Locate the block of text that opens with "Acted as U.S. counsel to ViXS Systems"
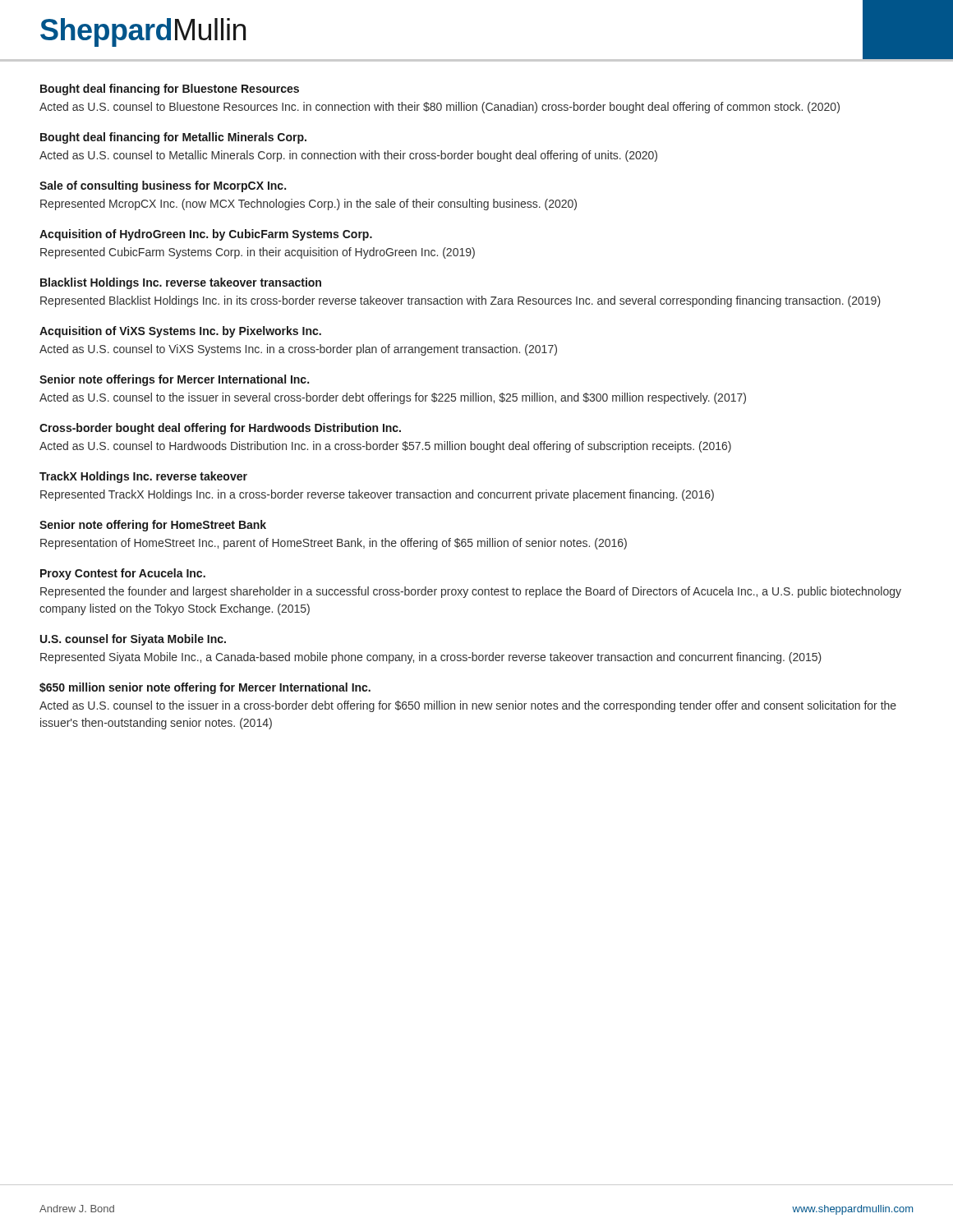953x1232 pixels. (299, 349)
